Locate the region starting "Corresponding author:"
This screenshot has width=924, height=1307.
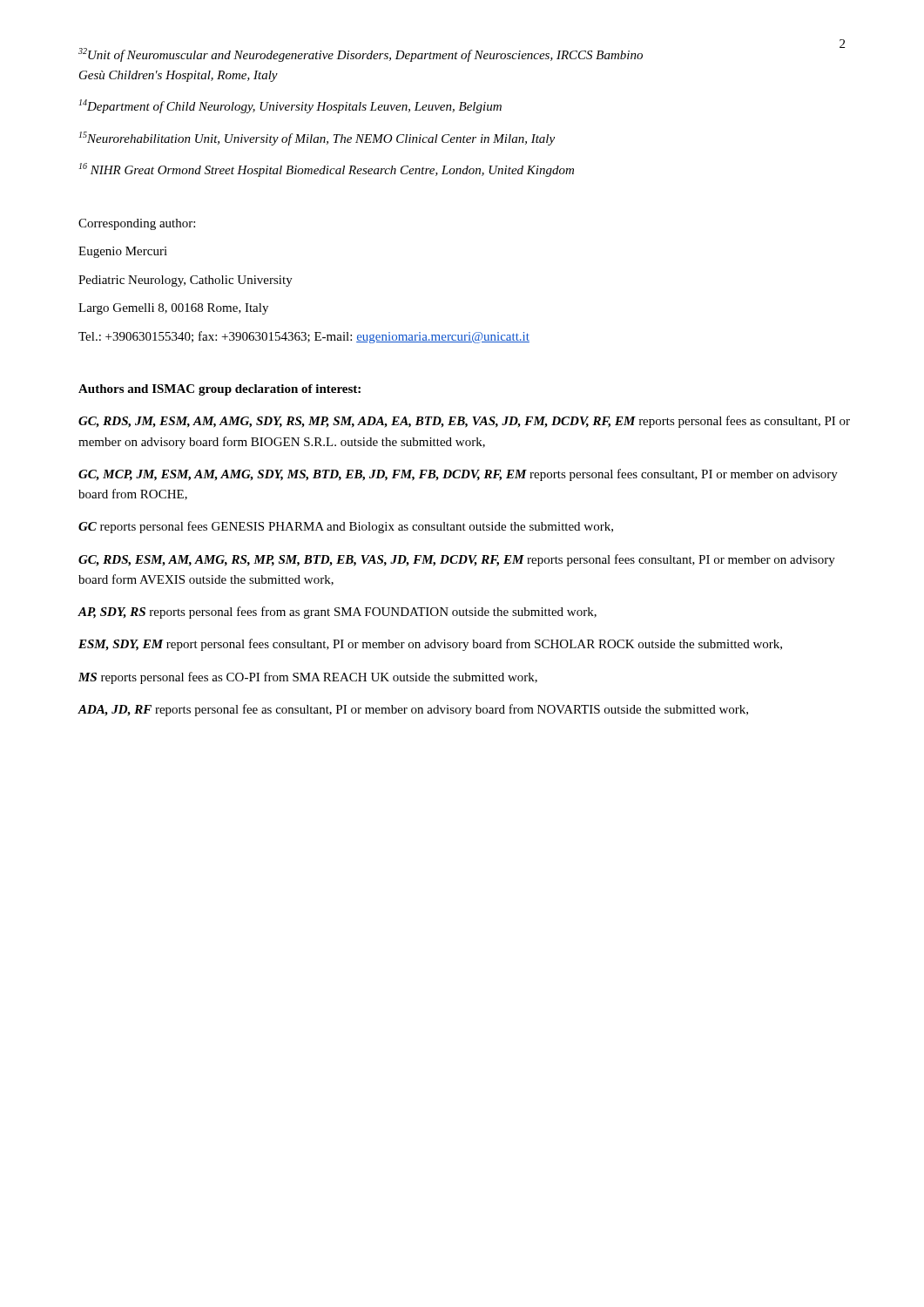point(137,224)
